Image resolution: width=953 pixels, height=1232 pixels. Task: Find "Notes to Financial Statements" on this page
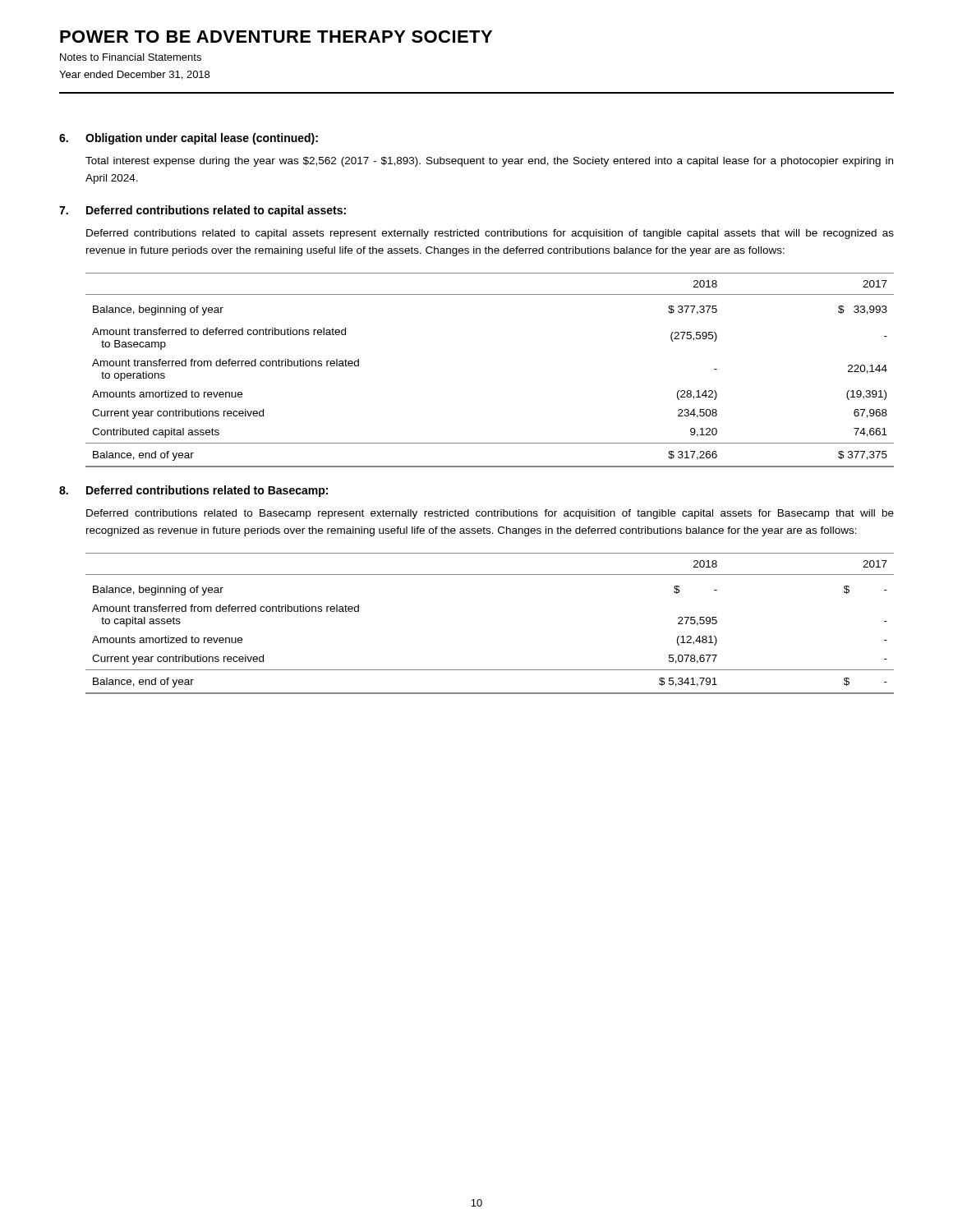point(130,57)
